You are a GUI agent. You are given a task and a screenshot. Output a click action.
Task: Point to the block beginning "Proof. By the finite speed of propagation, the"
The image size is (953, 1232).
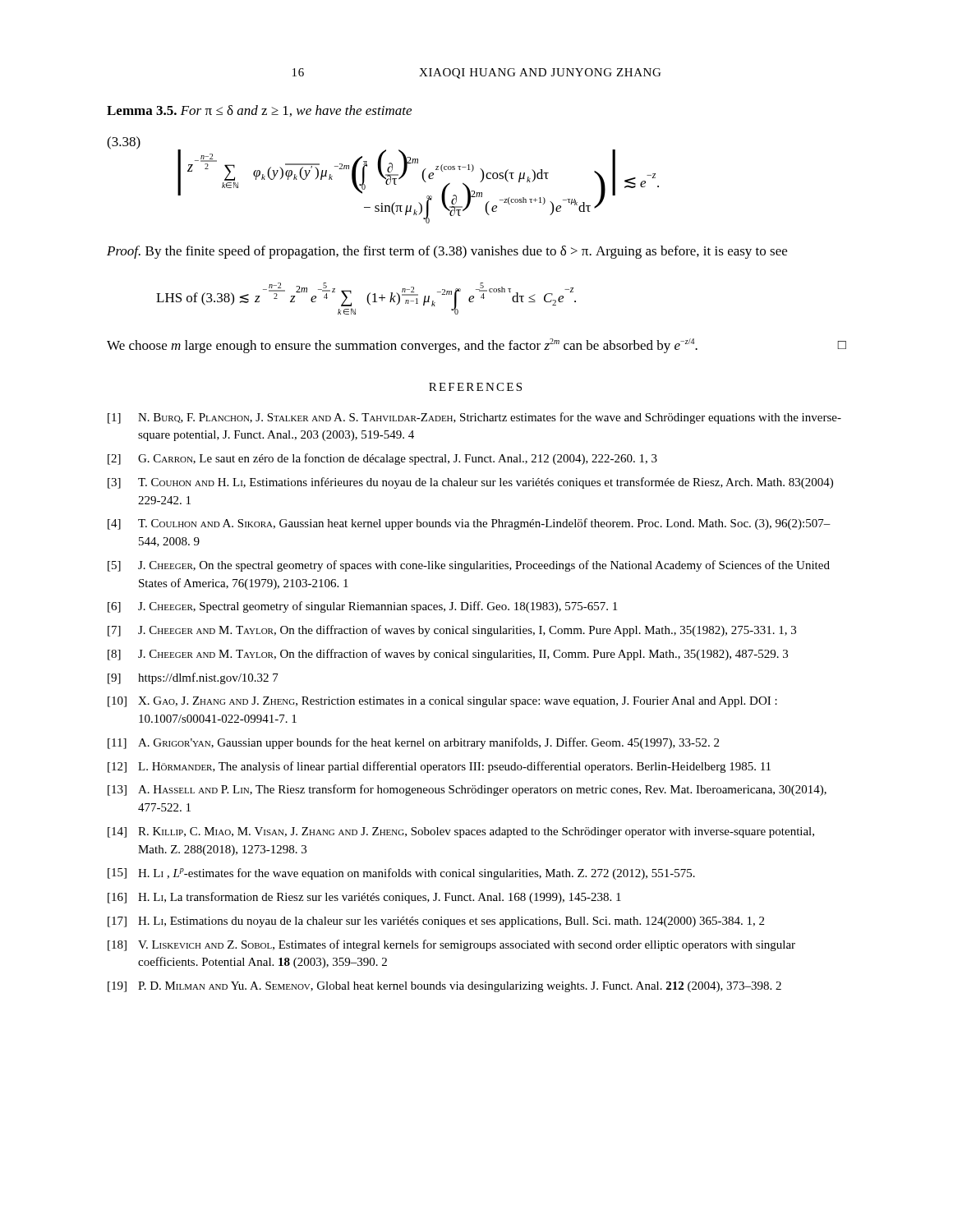(447, 251)
